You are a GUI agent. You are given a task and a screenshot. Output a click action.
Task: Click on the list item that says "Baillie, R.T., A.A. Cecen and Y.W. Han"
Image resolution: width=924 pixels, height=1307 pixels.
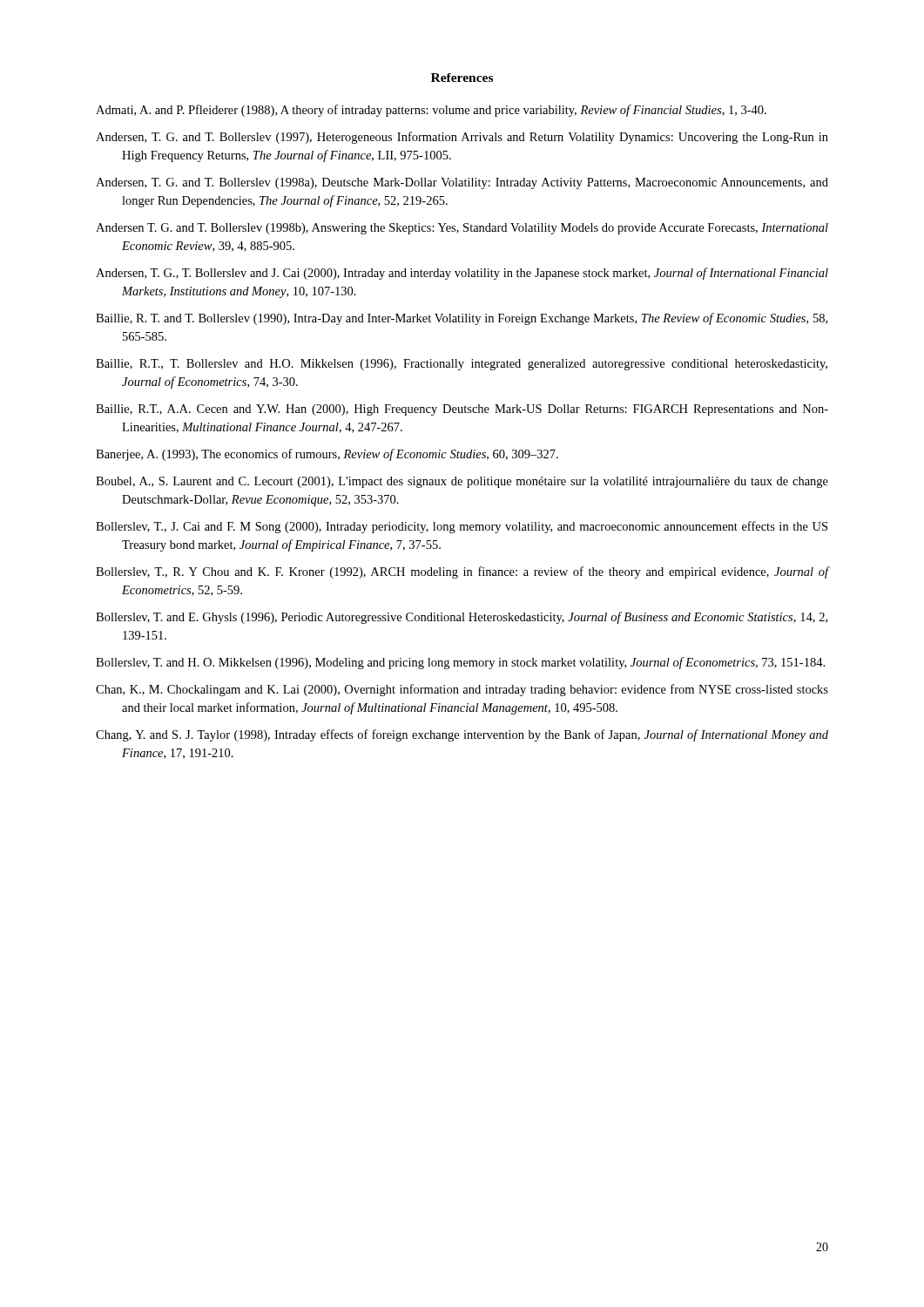tap(462, 418)
